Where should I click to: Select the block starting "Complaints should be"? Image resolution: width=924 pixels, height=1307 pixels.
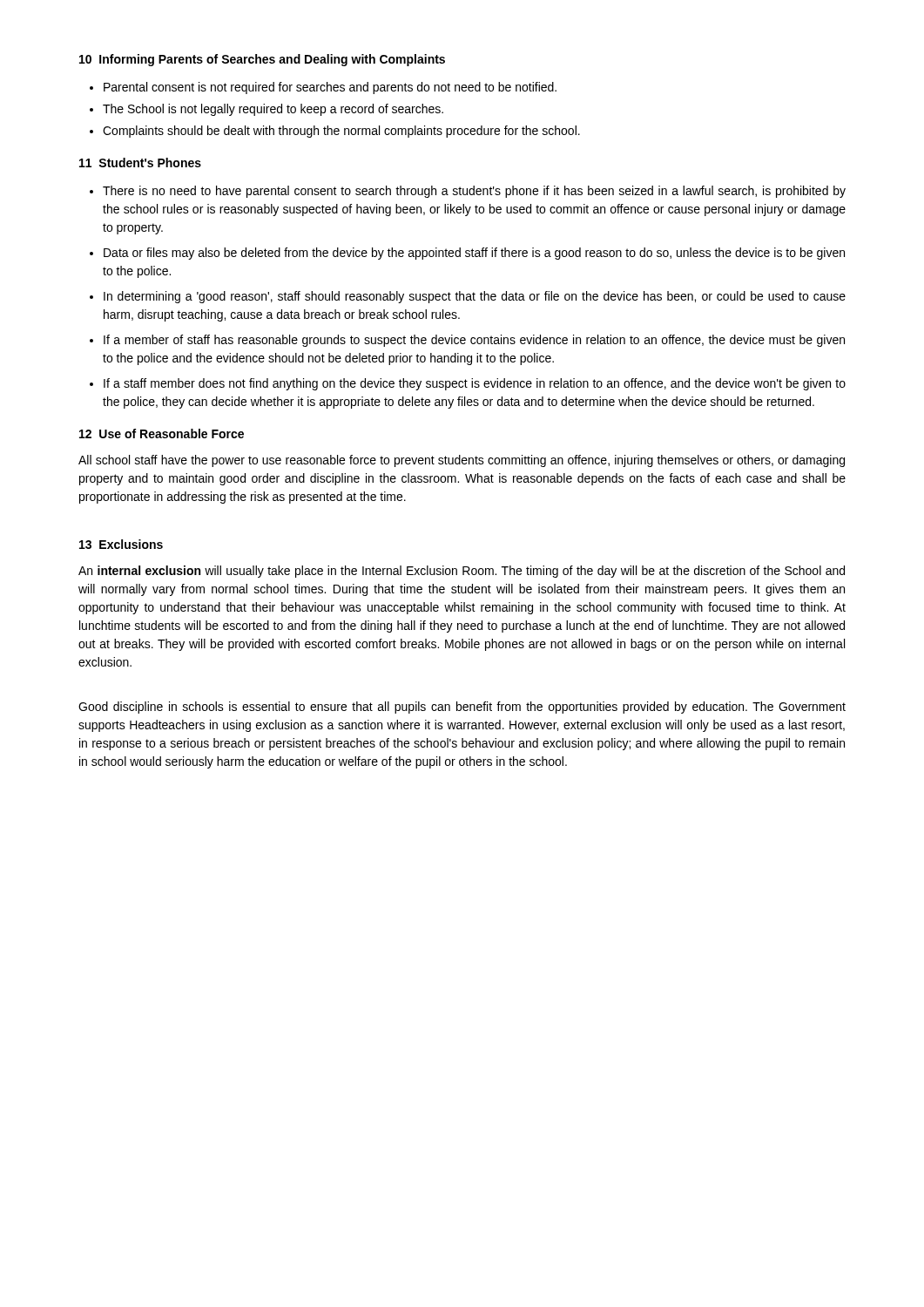[342, 131]
